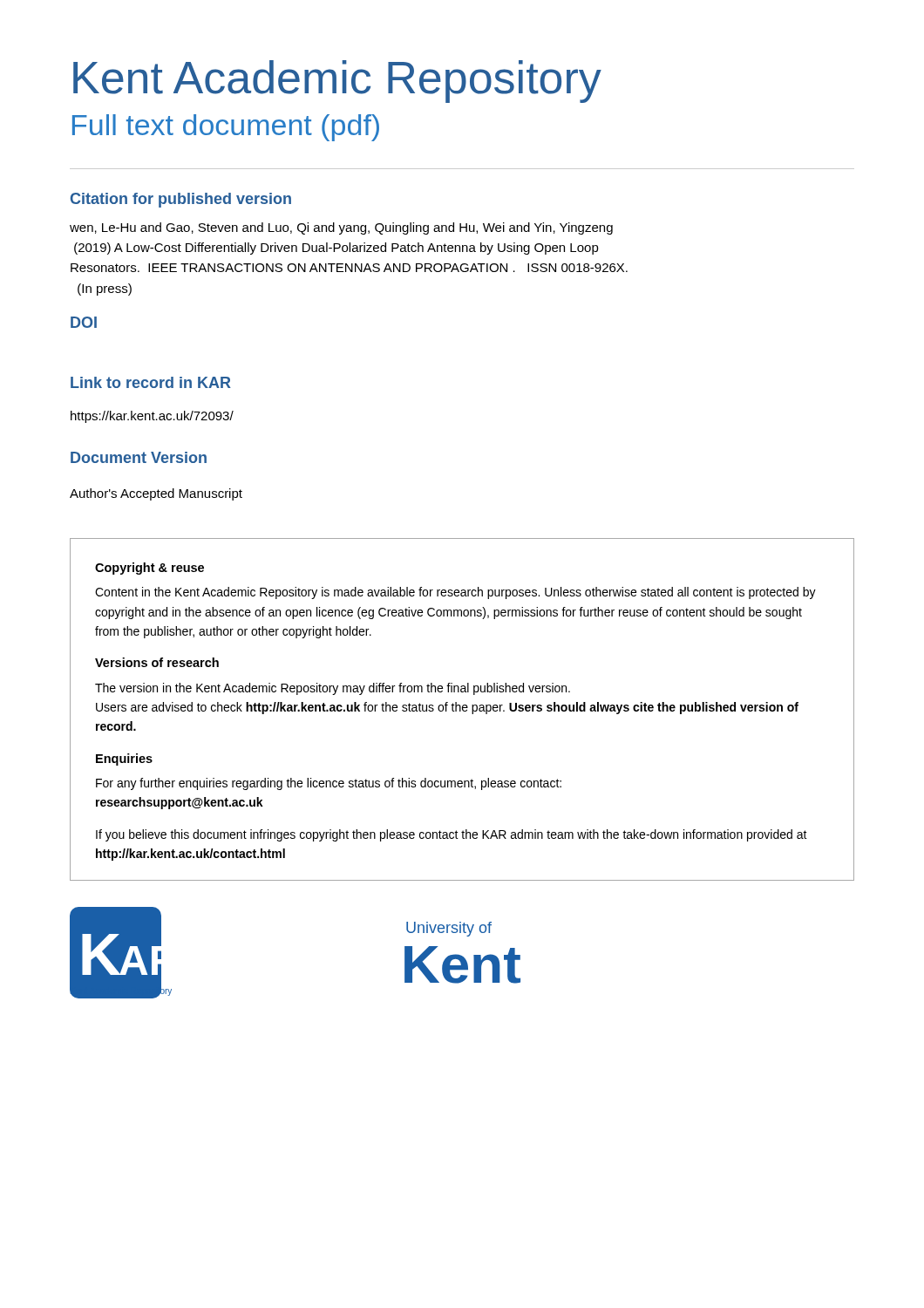
Task: Where is the passage that starts "Copyright & reuse Content in"?
Action: pos(462,709)
